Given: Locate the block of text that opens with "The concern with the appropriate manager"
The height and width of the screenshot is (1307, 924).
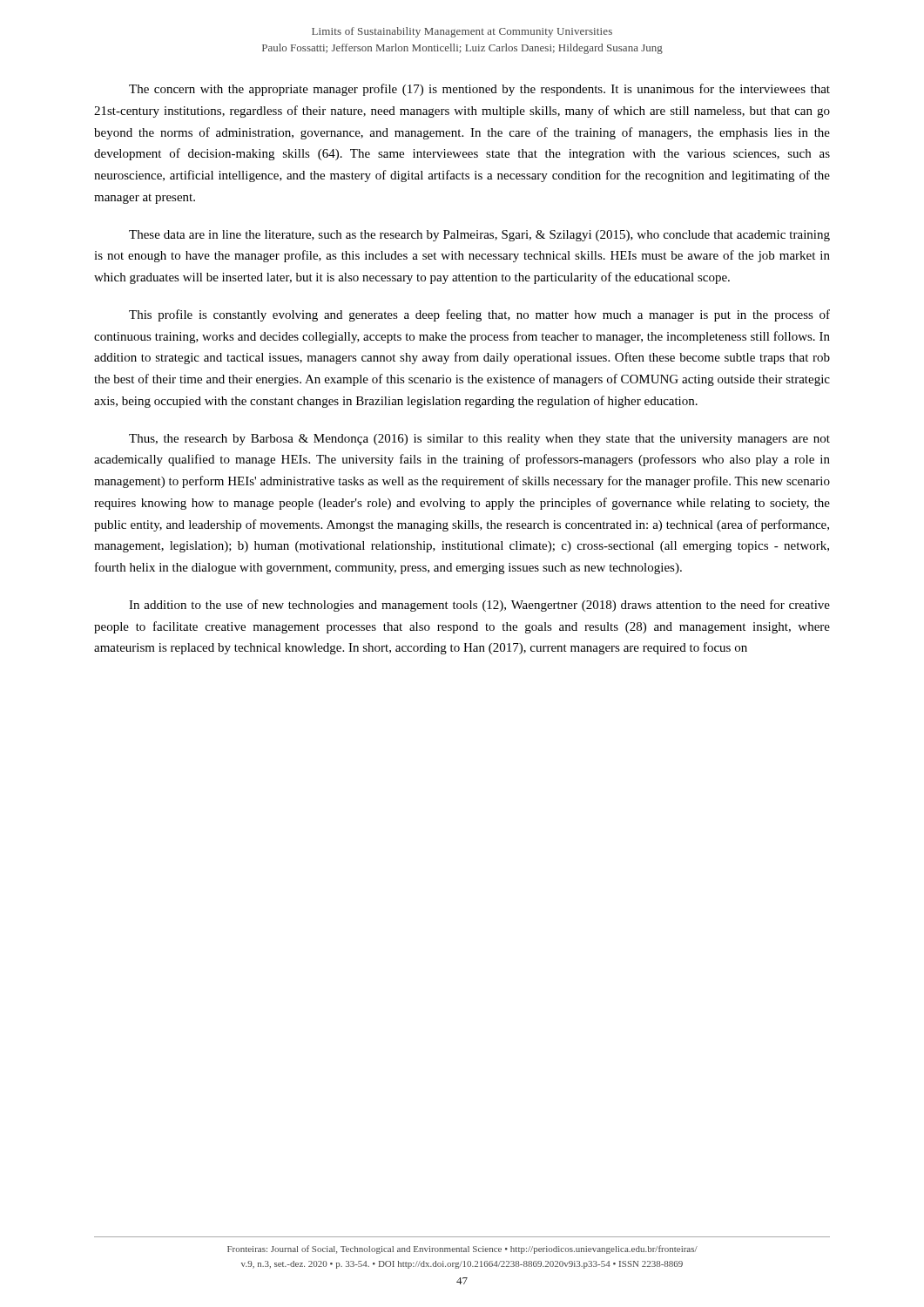Looking at the screenshot, I should [x=462, y=143].
